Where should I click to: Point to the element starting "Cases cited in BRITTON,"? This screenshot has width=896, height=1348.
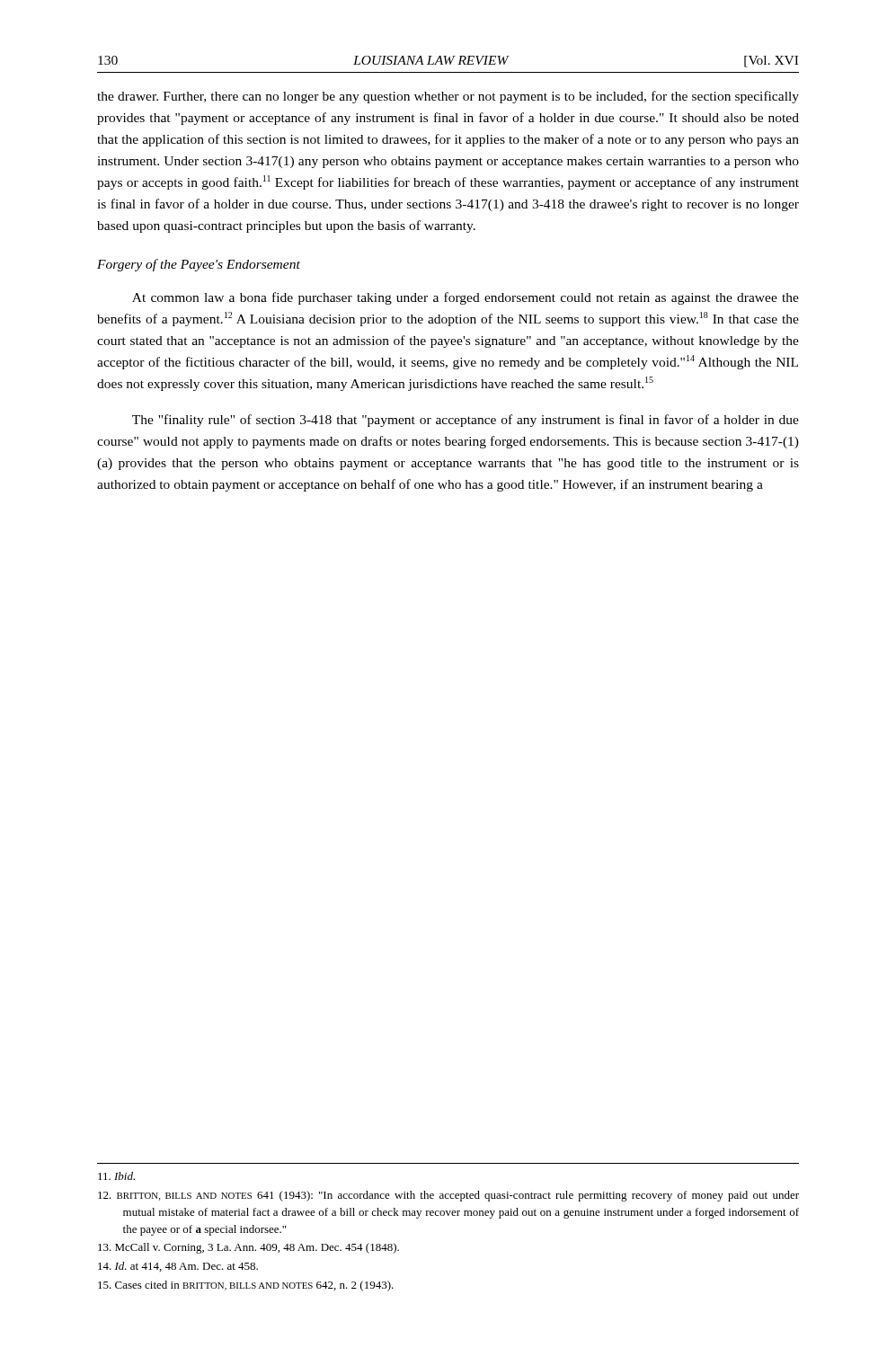tap(246, 1286)
